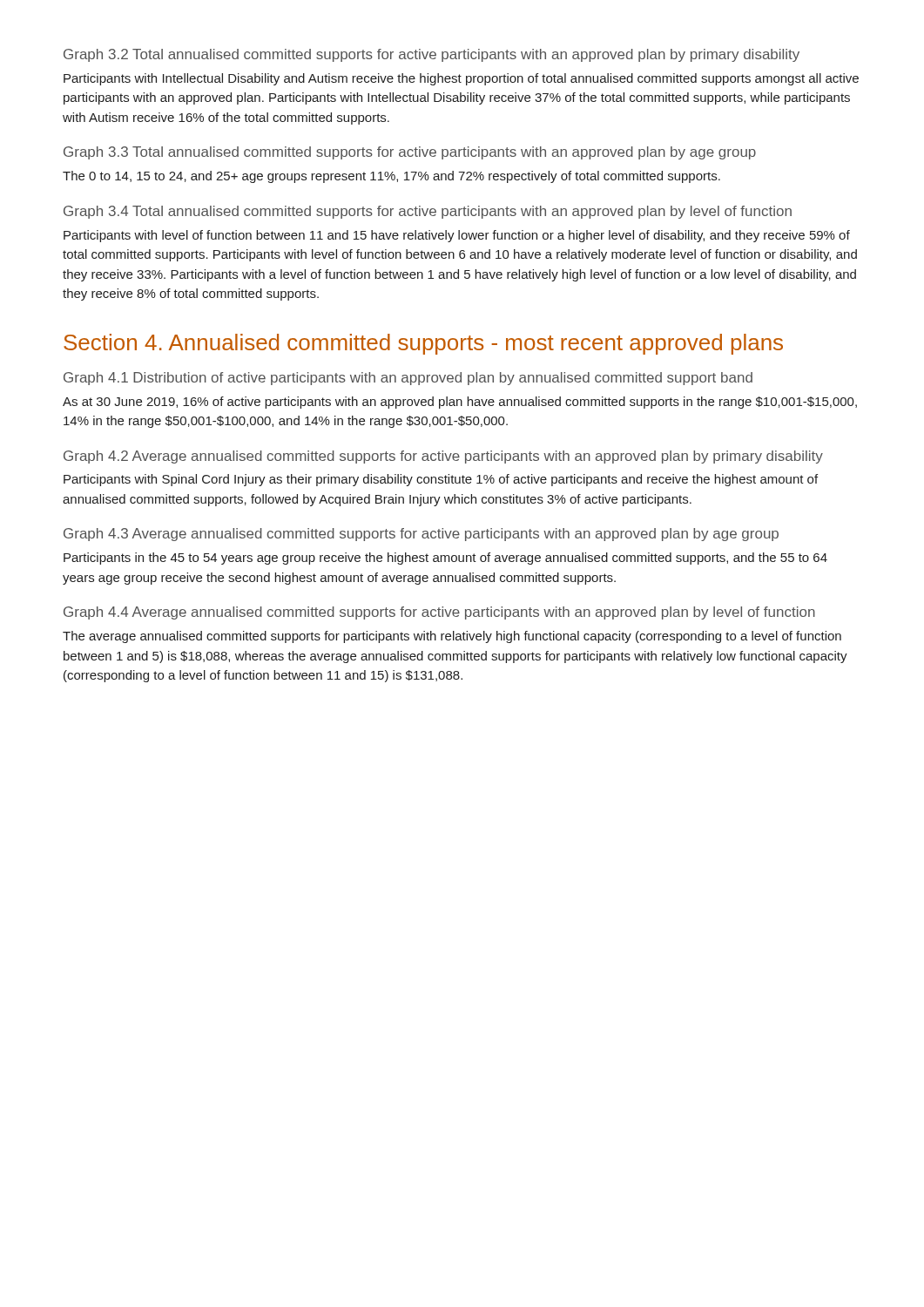The image size is (924, 1307).
Task: Click on the element starting "Graph 4.4 Average annualised committed supports"
Action: (439, 612)
